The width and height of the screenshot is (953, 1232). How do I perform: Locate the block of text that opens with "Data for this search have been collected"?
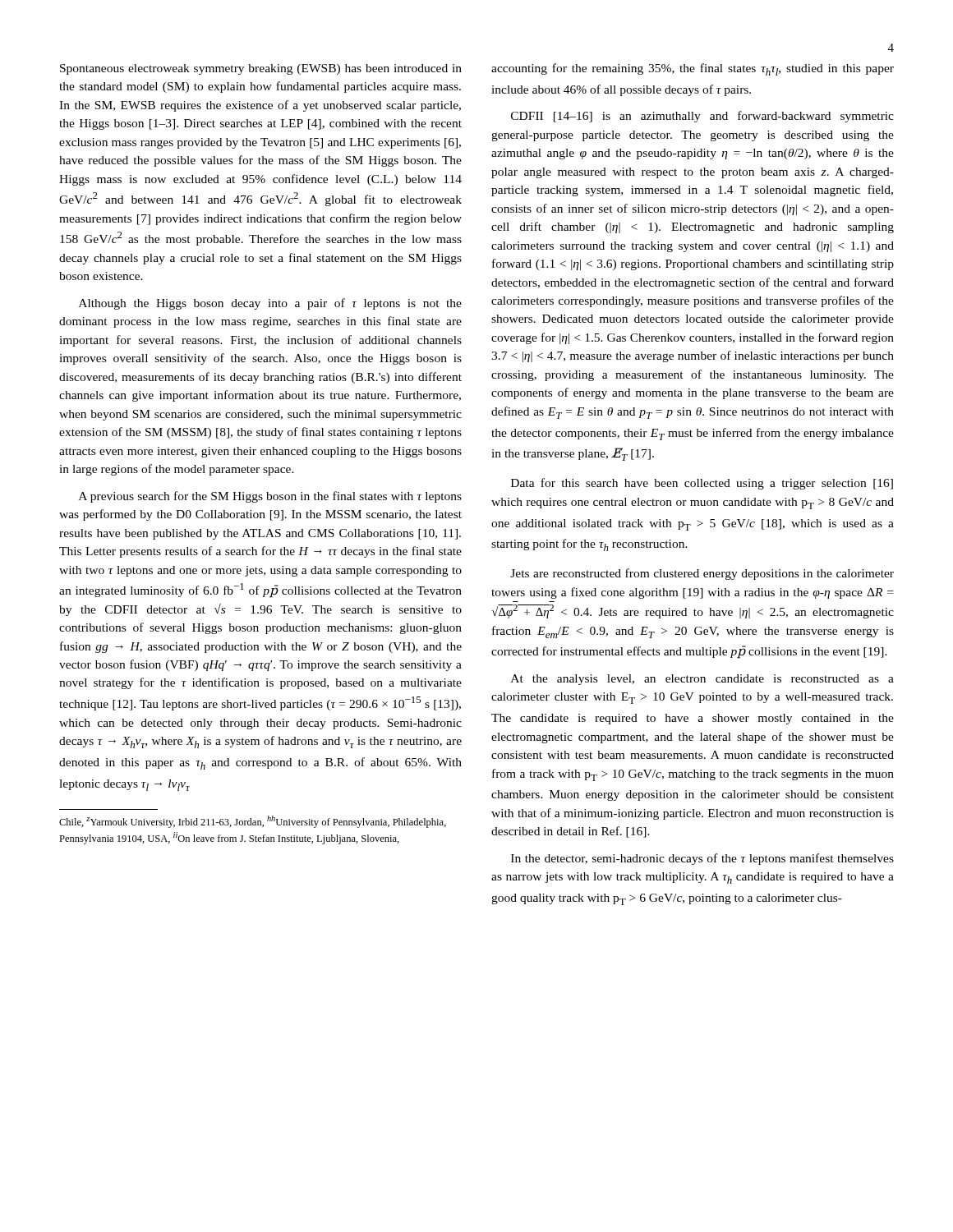pos(693,515)
